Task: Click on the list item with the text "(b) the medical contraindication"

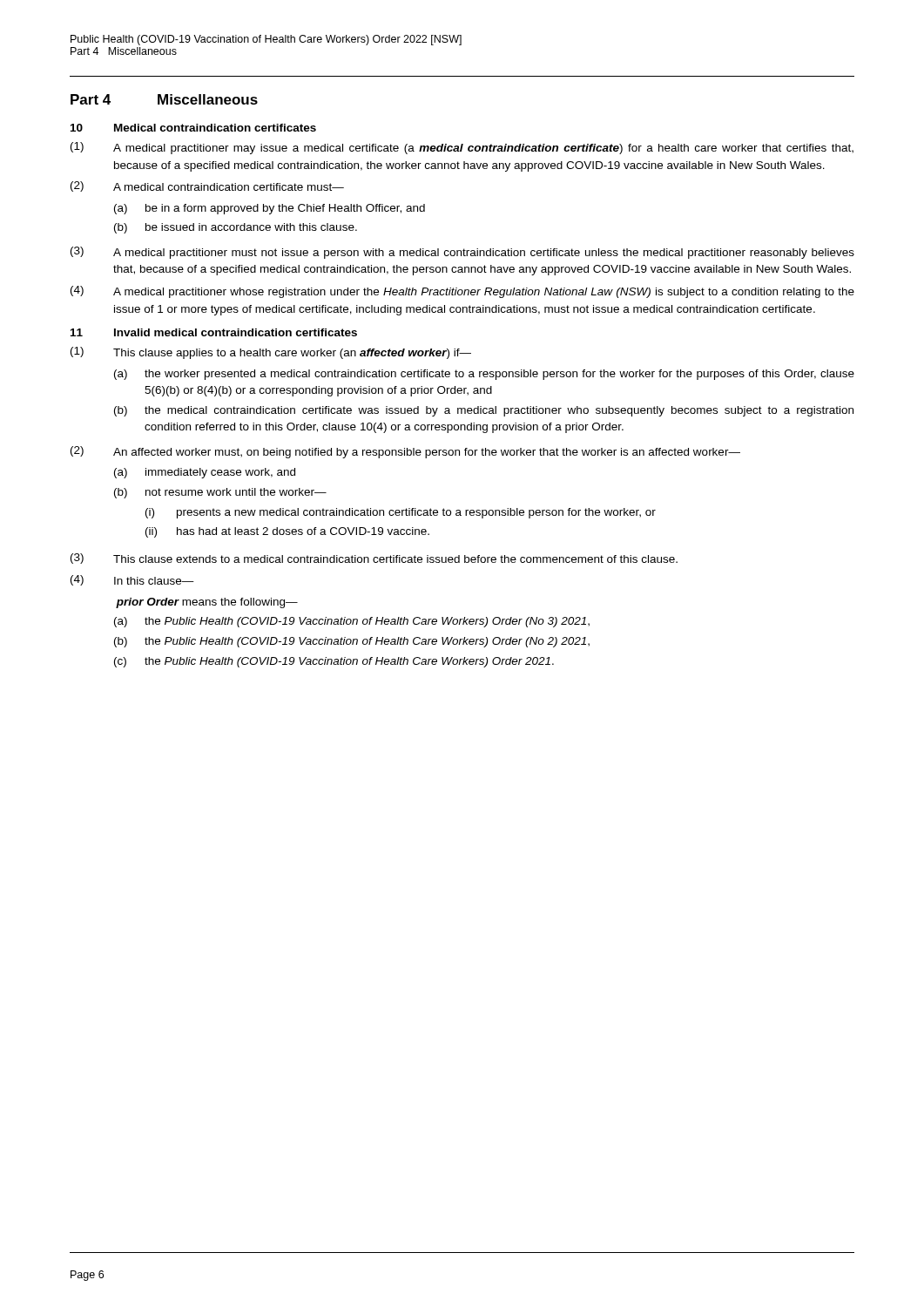Action: (x=484, y=419)
